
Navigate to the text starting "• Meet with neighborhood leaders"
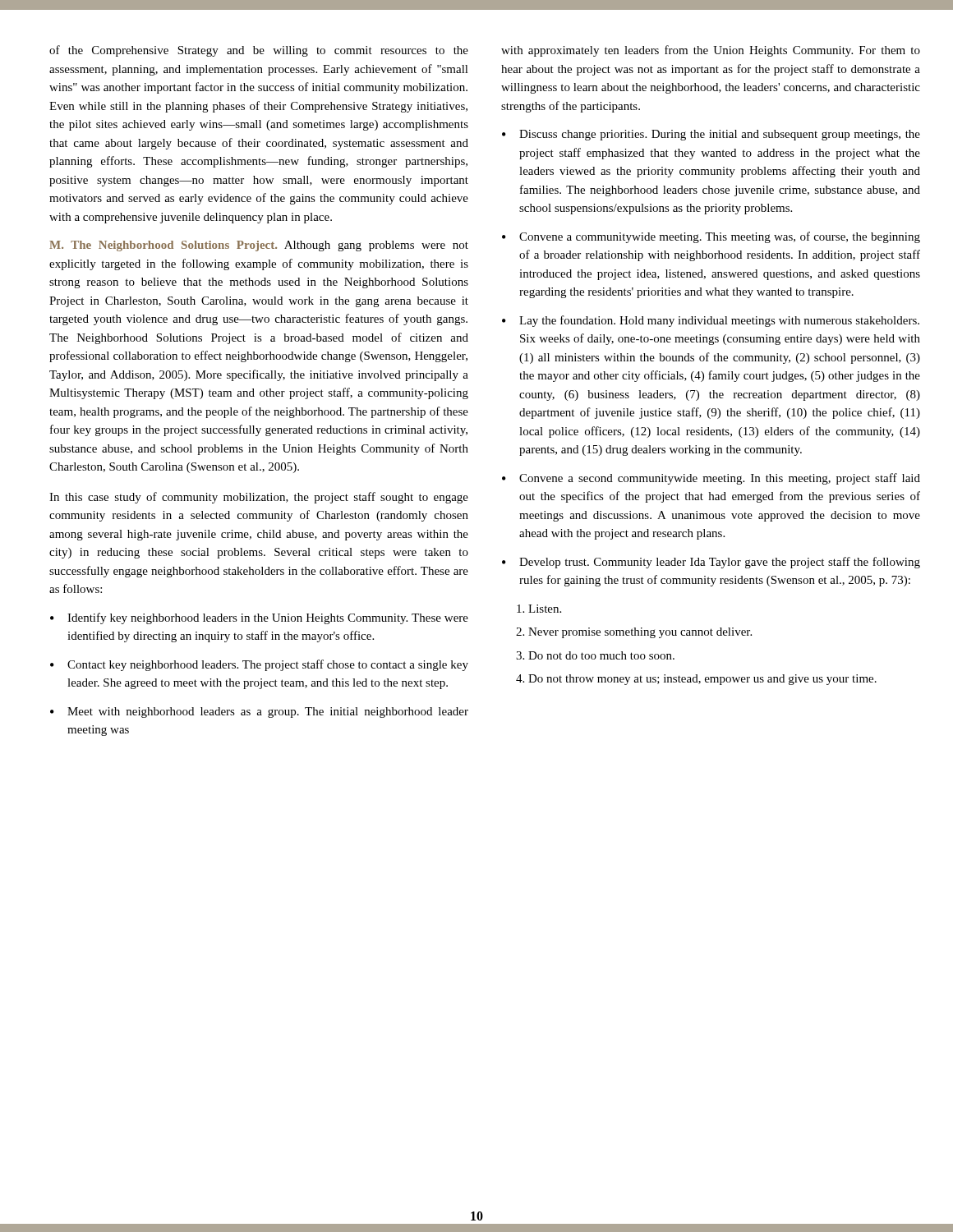(x=259, y=720)
